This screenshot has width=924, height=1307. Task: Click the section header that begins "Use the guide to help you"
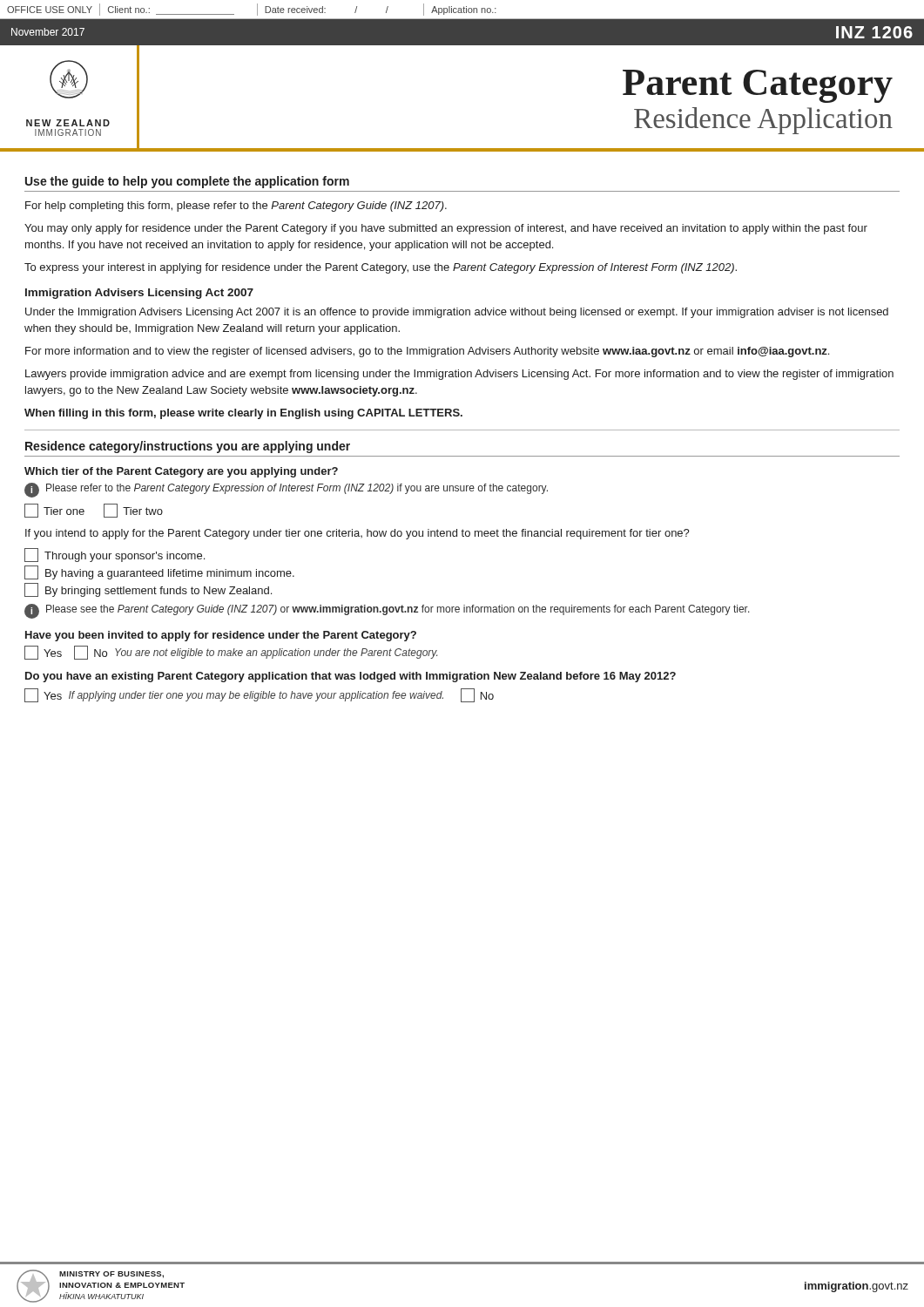coord(187,181)
